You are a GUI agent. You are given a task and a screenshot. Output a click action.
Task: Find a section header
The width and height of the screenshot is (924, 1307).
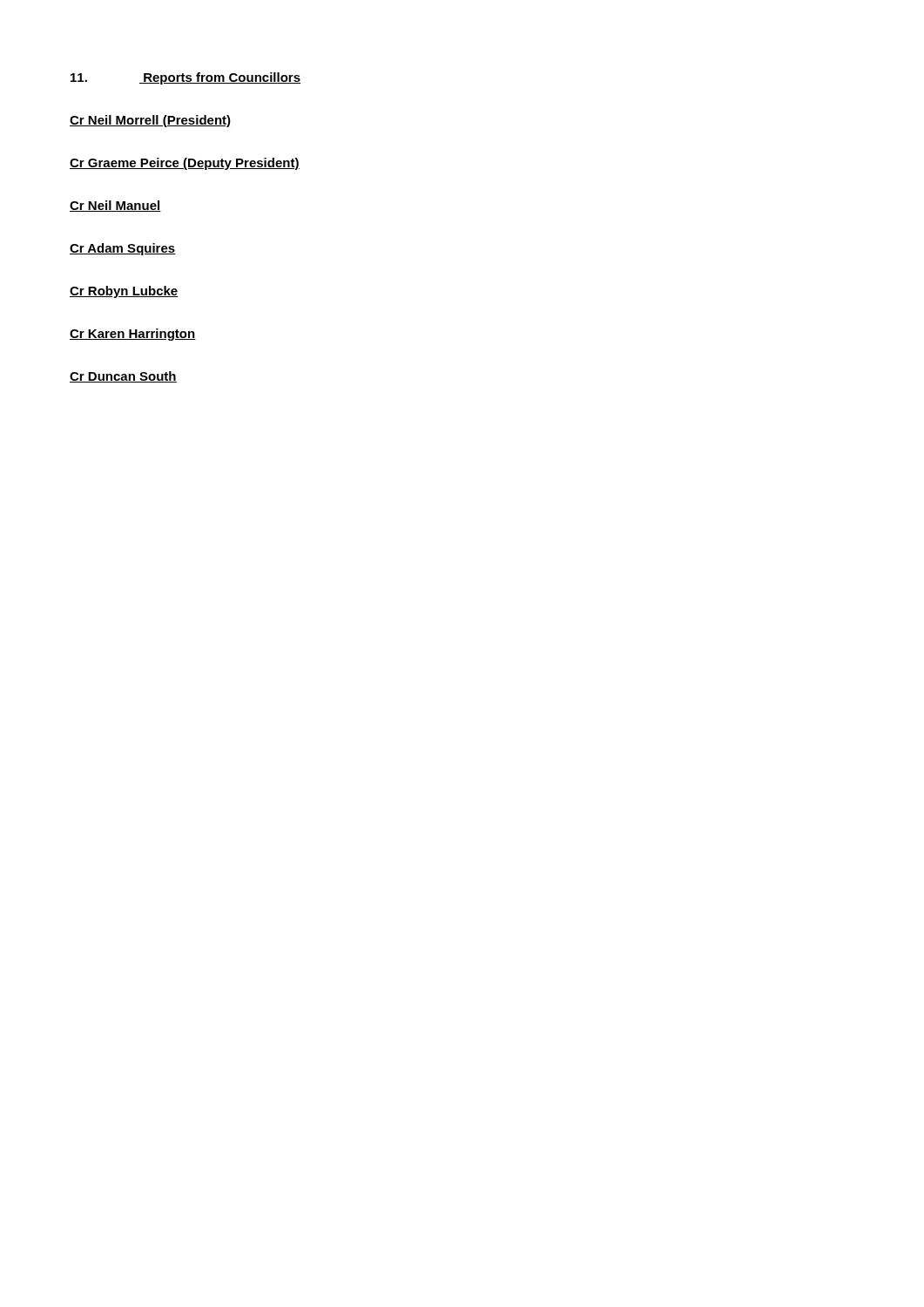click(185, 77)
